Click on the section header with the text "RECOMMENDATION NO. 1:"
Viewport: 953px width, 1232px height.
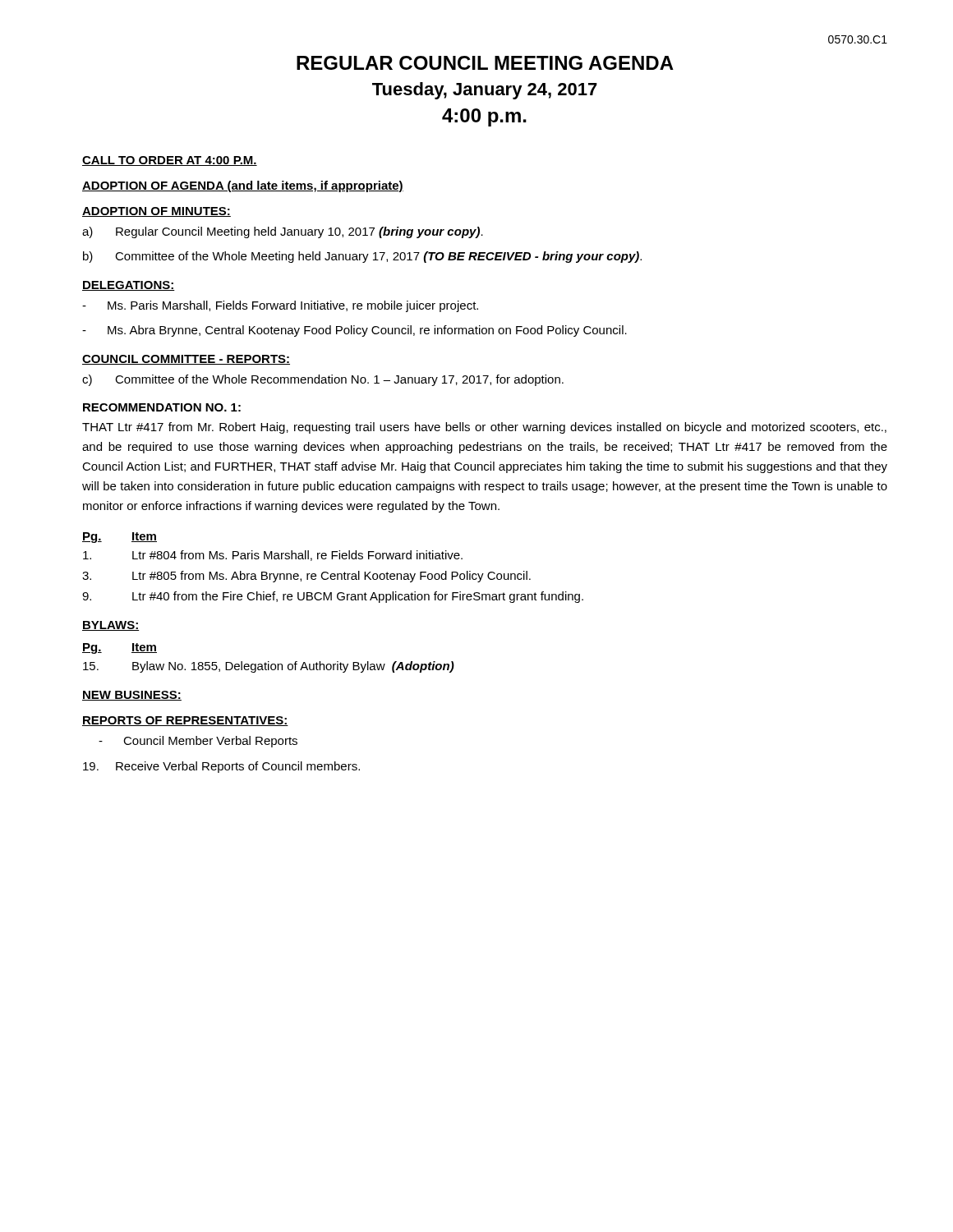click(x=162, y=407)
